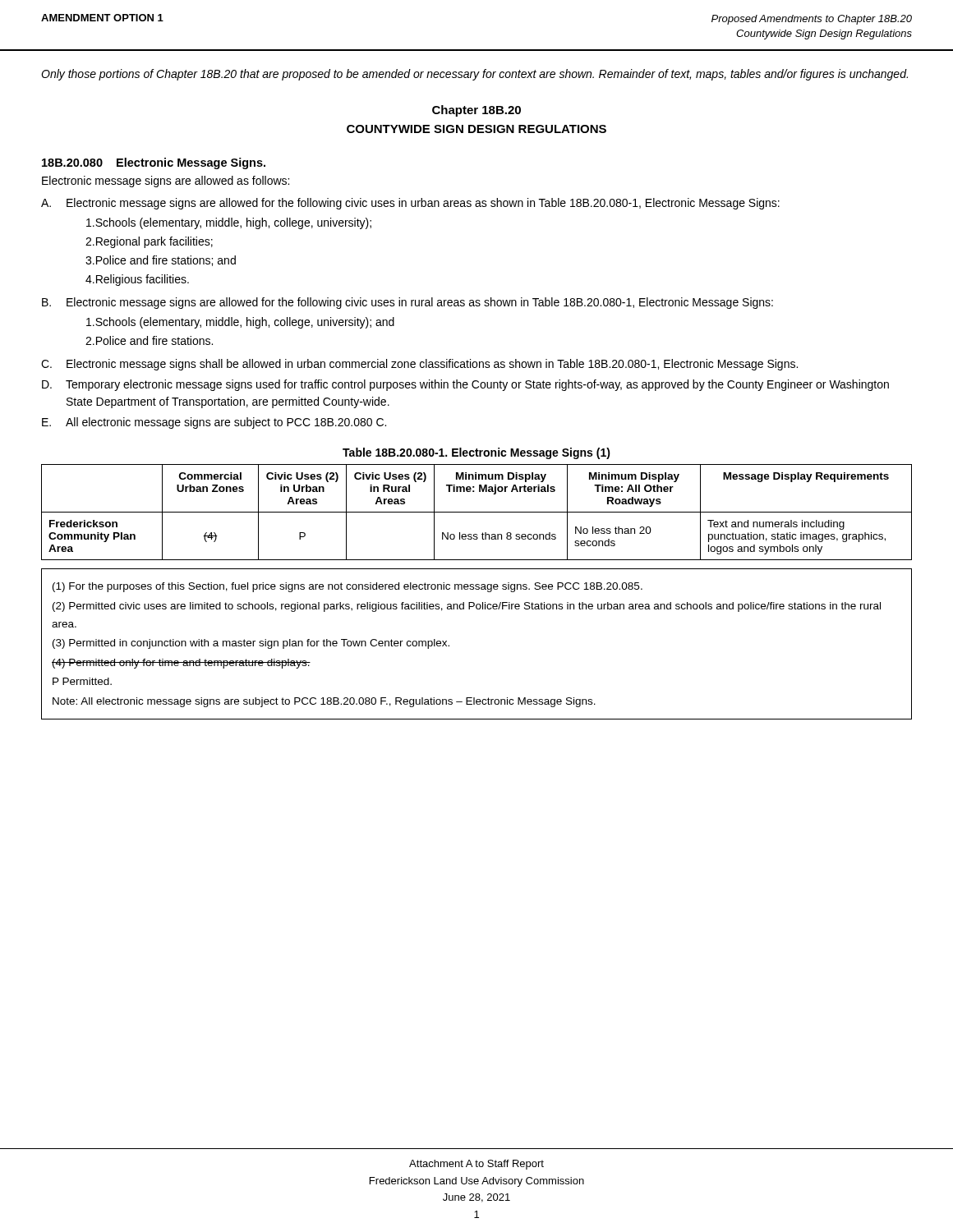Click on the list item containing "E. All electronic message signs"

click(214, 423)
